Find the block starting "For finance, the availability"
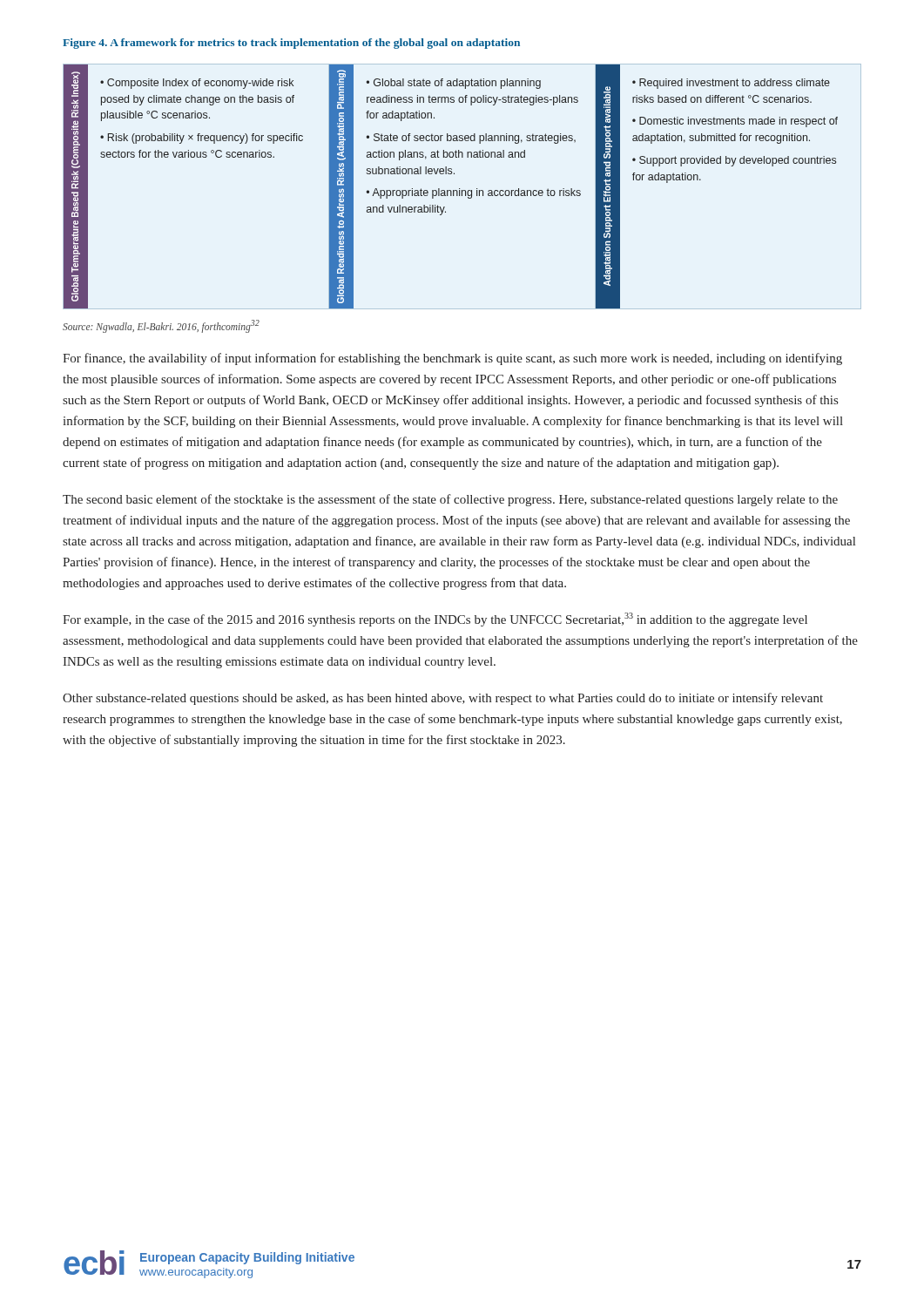This screenshot has height=1307, width=924. [x=462, y=411]
